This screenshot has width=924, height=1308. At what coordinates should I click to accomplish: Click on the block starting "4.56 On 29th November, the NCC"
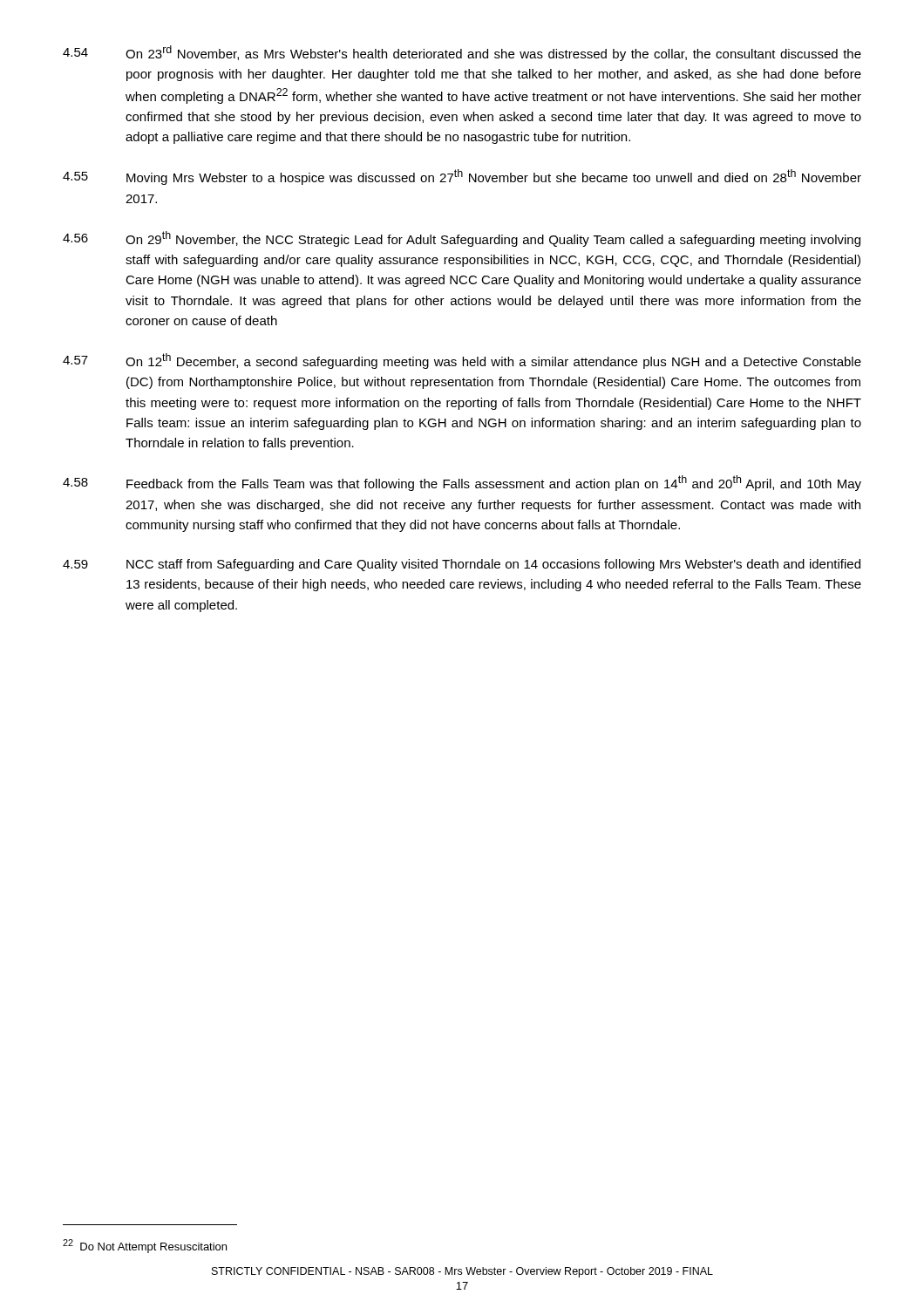click(462, 279)
